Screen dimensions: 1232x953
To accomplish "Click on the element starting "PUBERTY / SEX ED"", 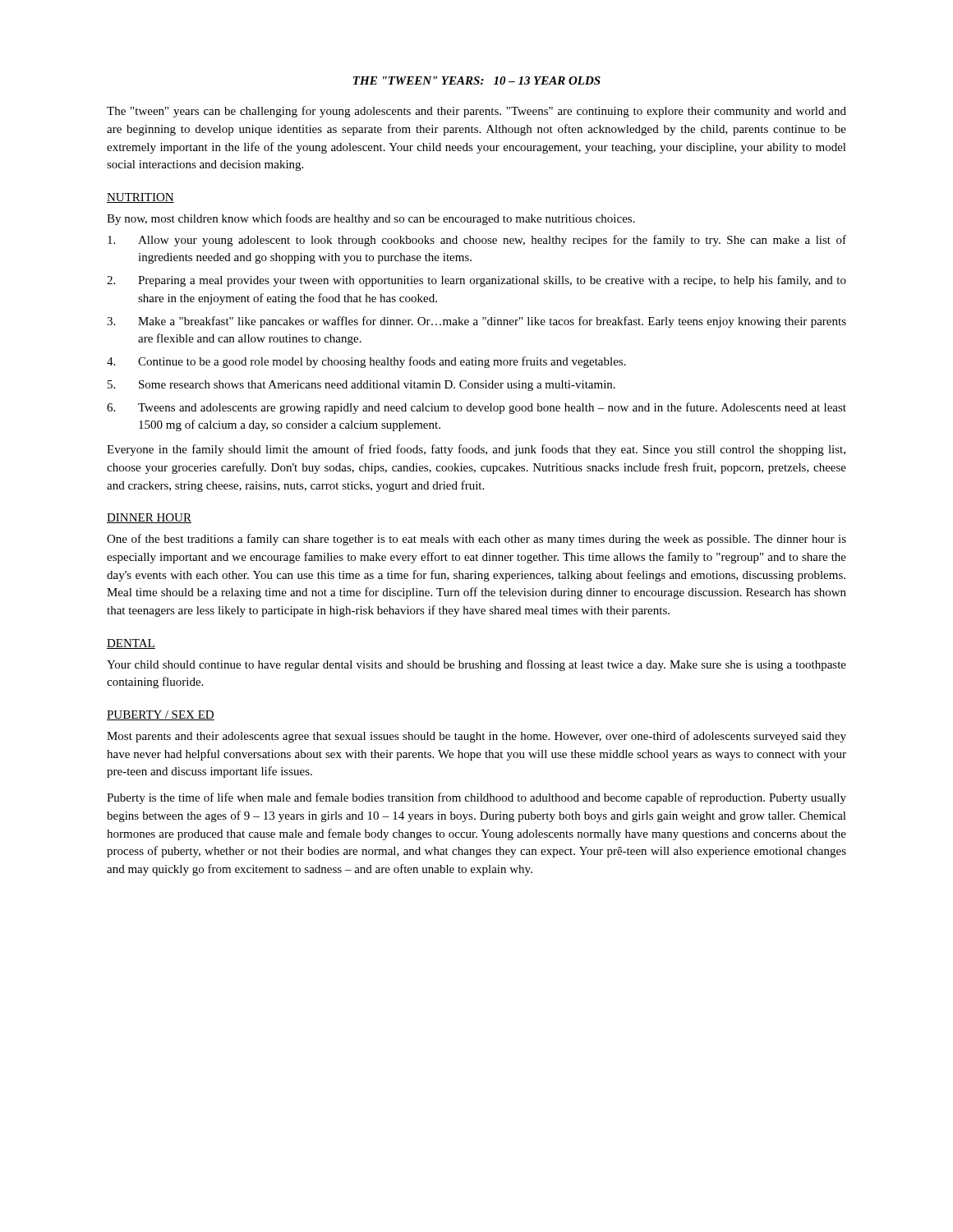I will [x=161, y=715].
